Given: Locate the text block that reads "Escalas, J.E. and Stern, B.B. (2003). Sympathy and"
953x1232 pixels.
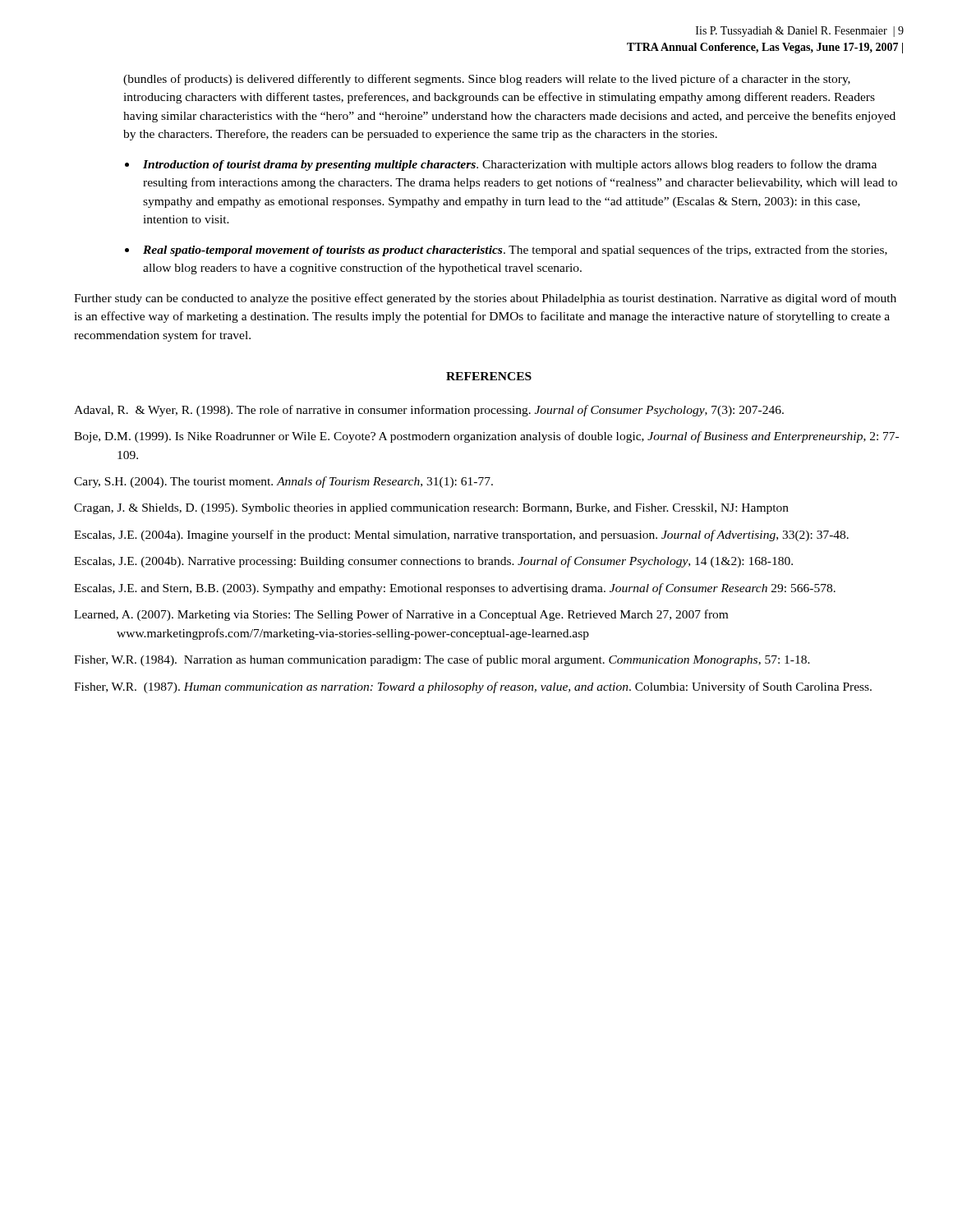Looking at the screenshot, I should [455, 588].
